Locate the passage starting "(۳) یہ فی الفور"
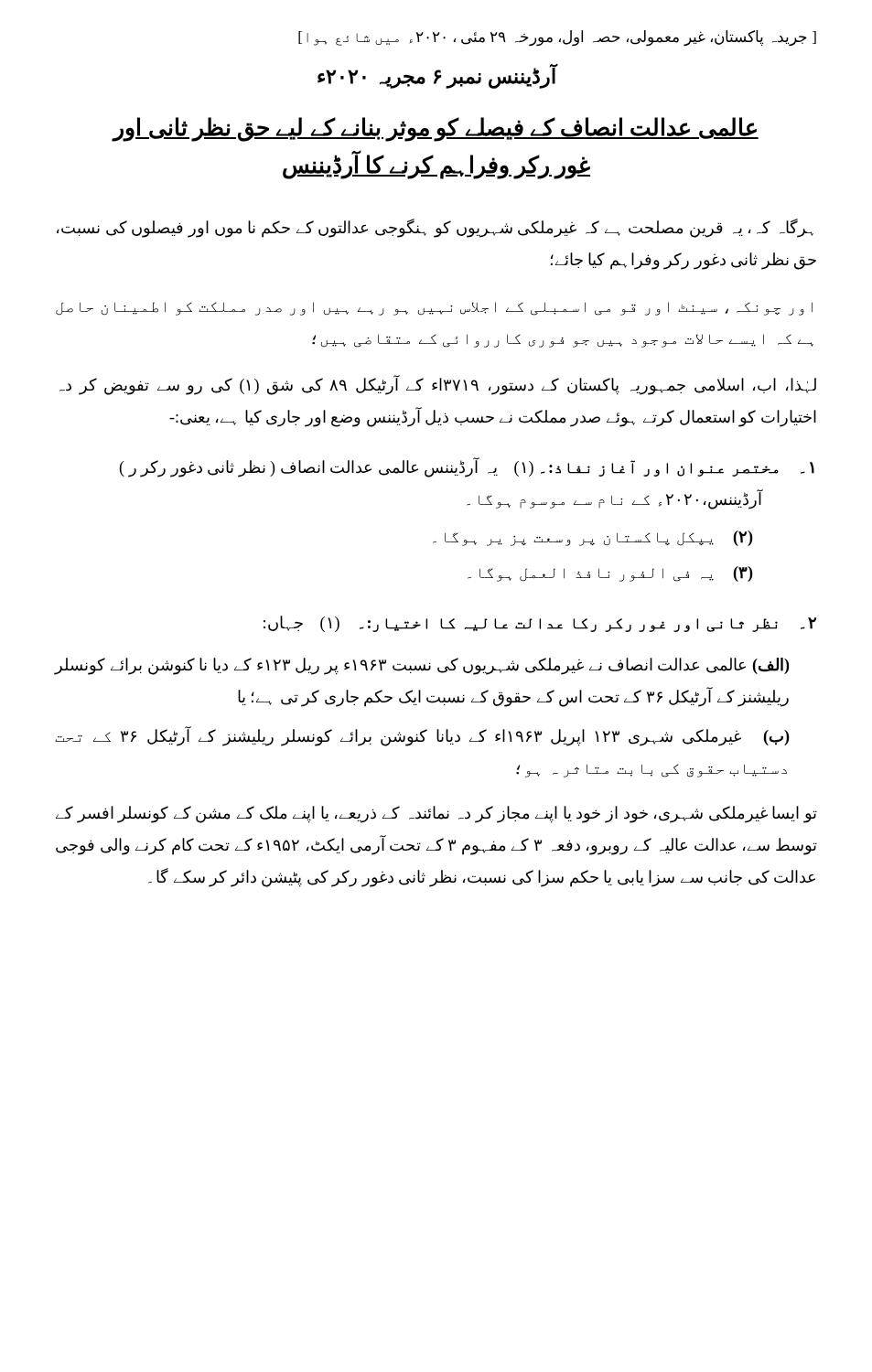The image size is (872, 1372). (609, 573)
